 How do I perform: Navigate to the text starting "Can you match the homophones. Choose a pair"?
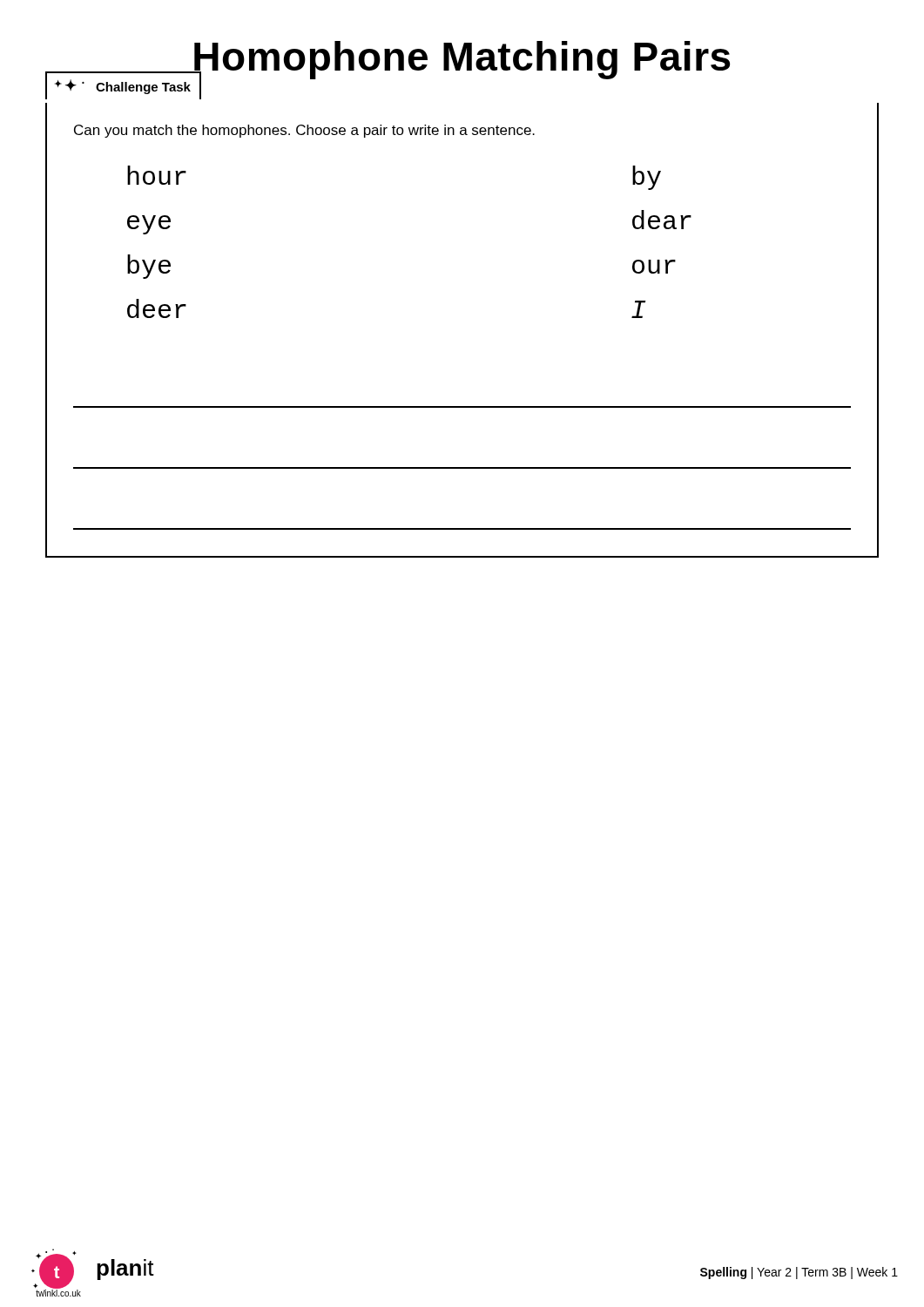(304, 130)
